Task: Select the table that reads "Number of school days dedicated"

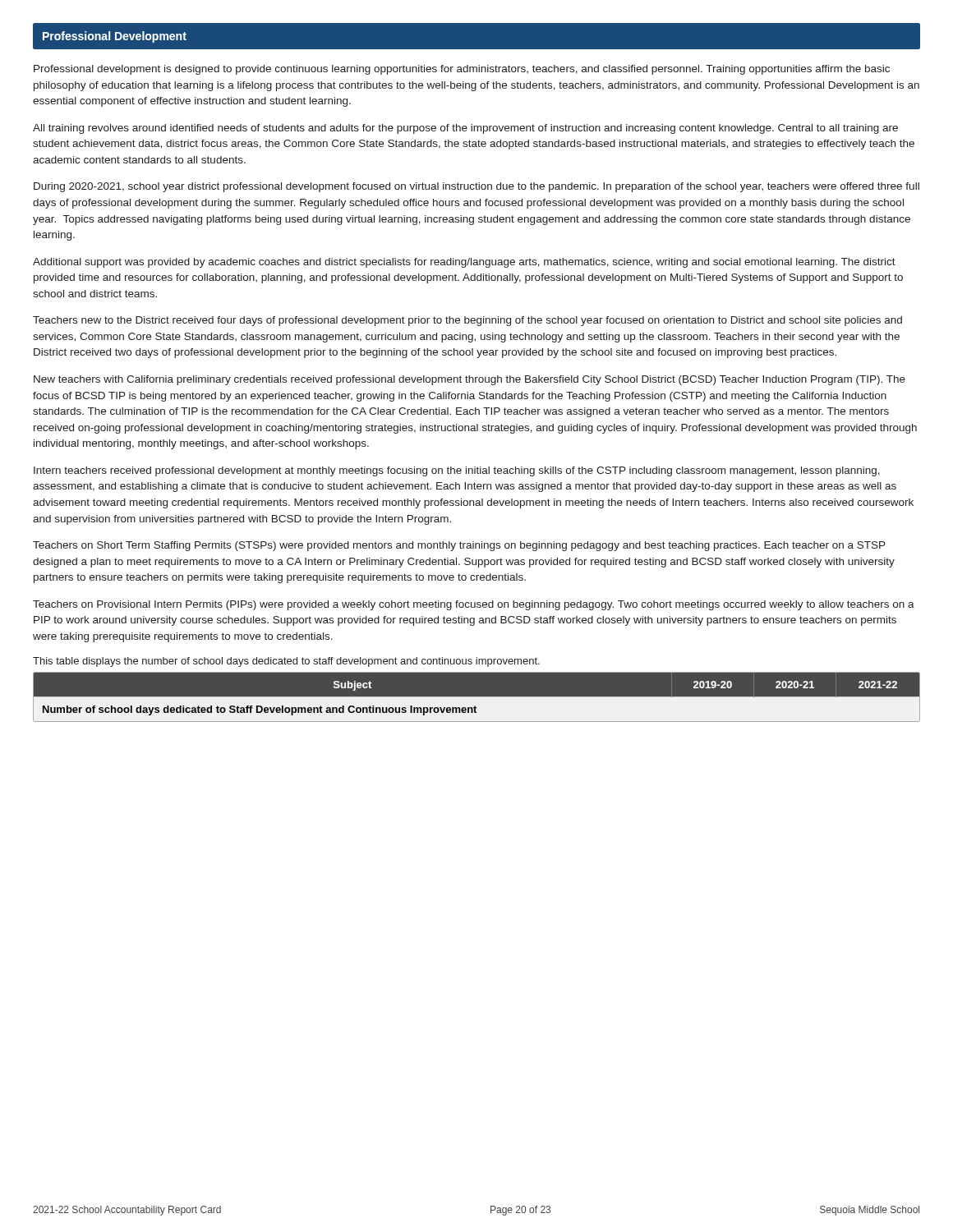Action: (x=476, y=697)
